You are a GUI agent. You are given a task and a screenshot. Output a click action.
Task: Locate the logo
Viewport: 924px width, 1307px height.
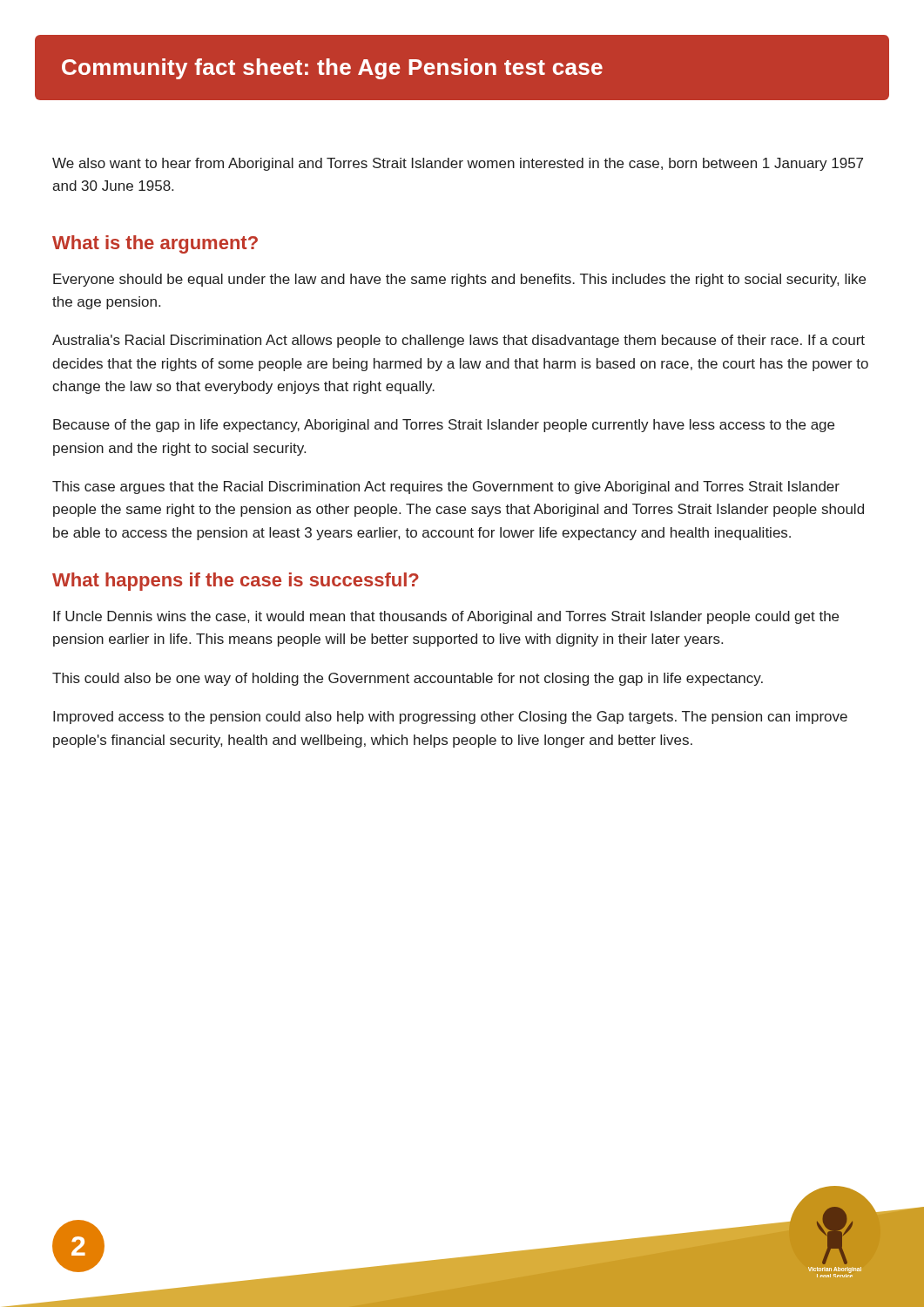pos(835,1233)
